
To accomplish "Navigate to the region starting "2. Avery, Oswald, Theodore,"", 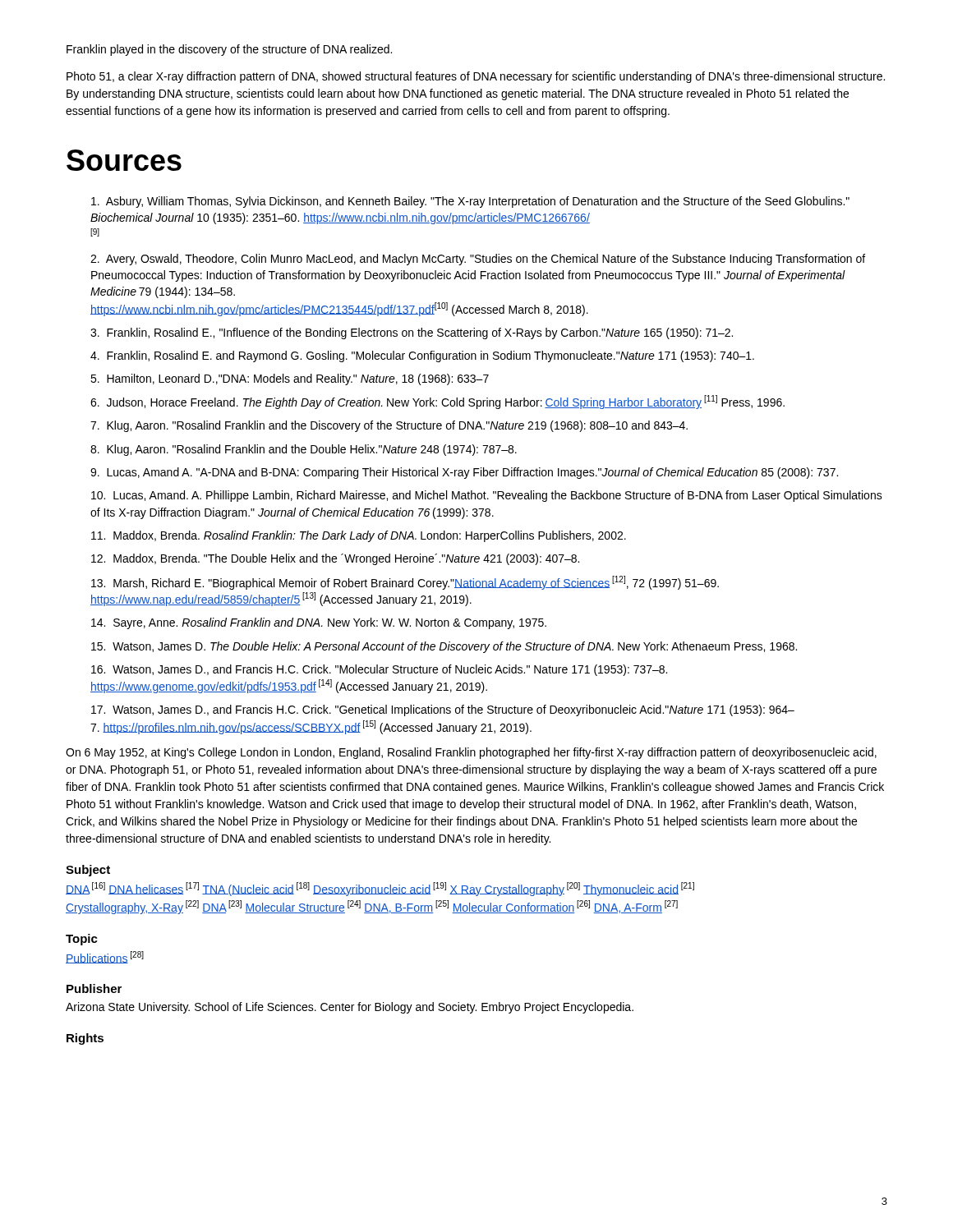I will 478,284.
